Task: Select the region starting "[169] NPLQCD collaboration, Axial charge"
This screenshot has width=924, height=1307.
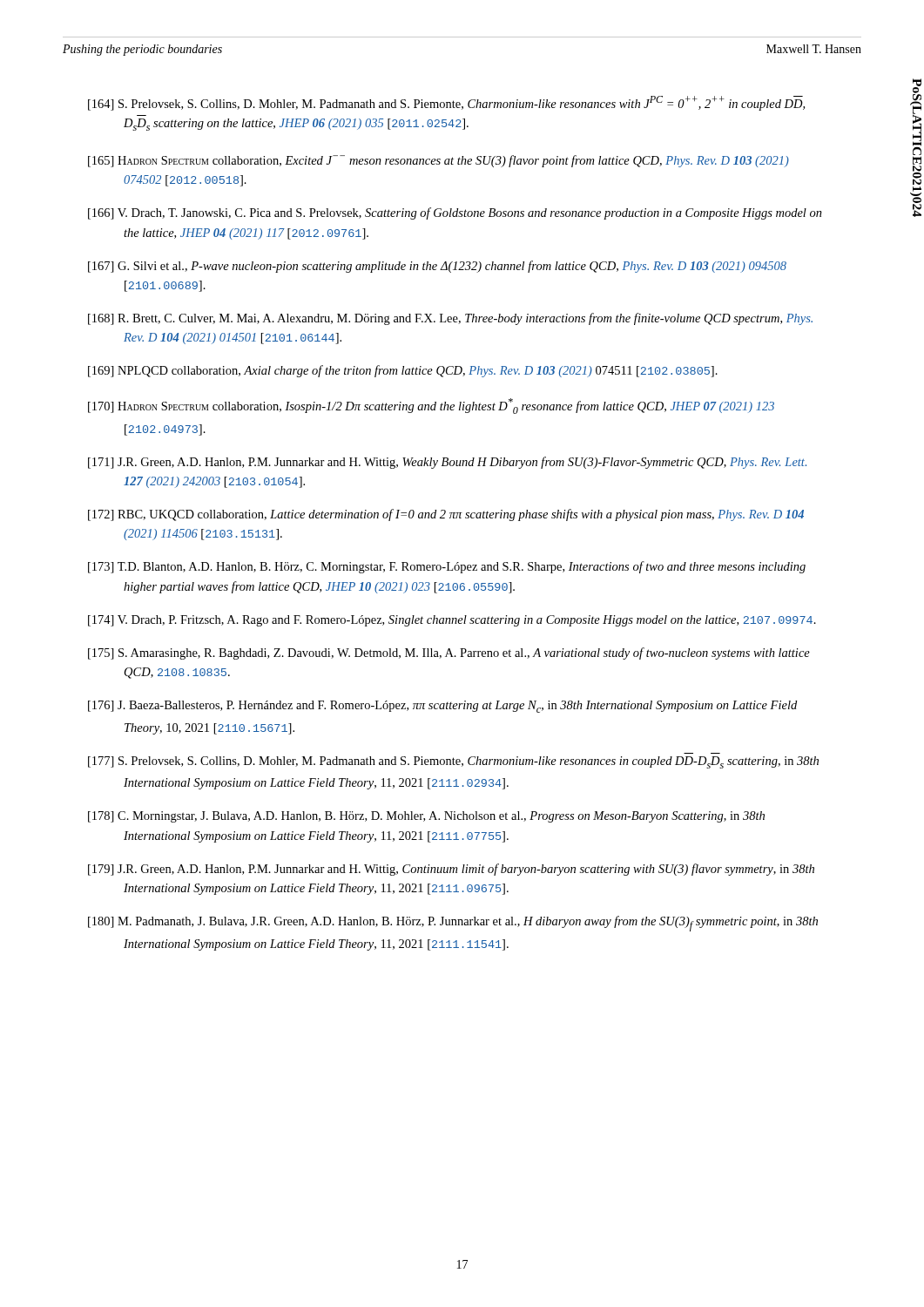Action: pos(402,371)
